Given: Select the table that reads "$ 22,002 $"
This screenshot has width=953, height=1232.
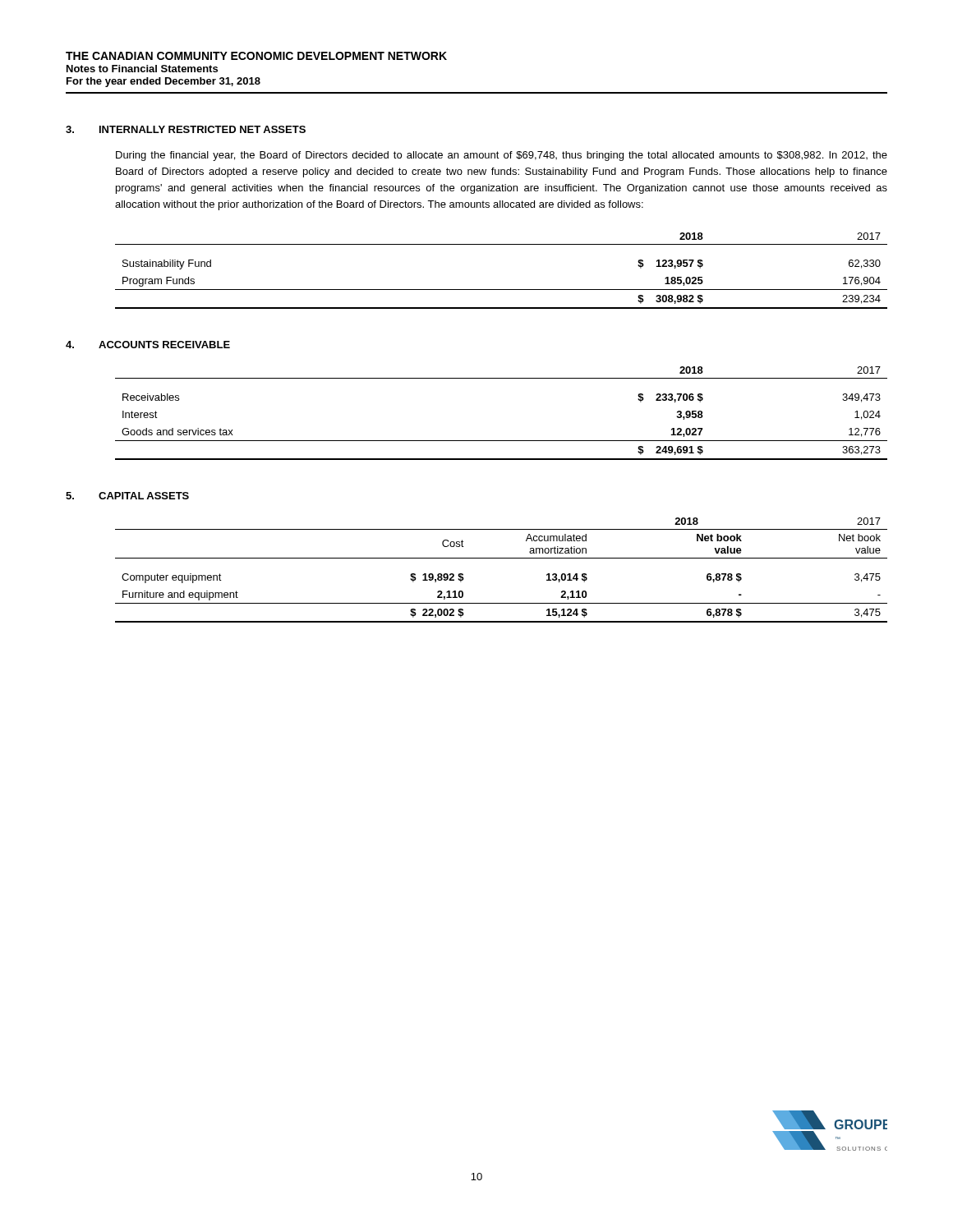Looking at the screenshot, I should click(501, 568).
